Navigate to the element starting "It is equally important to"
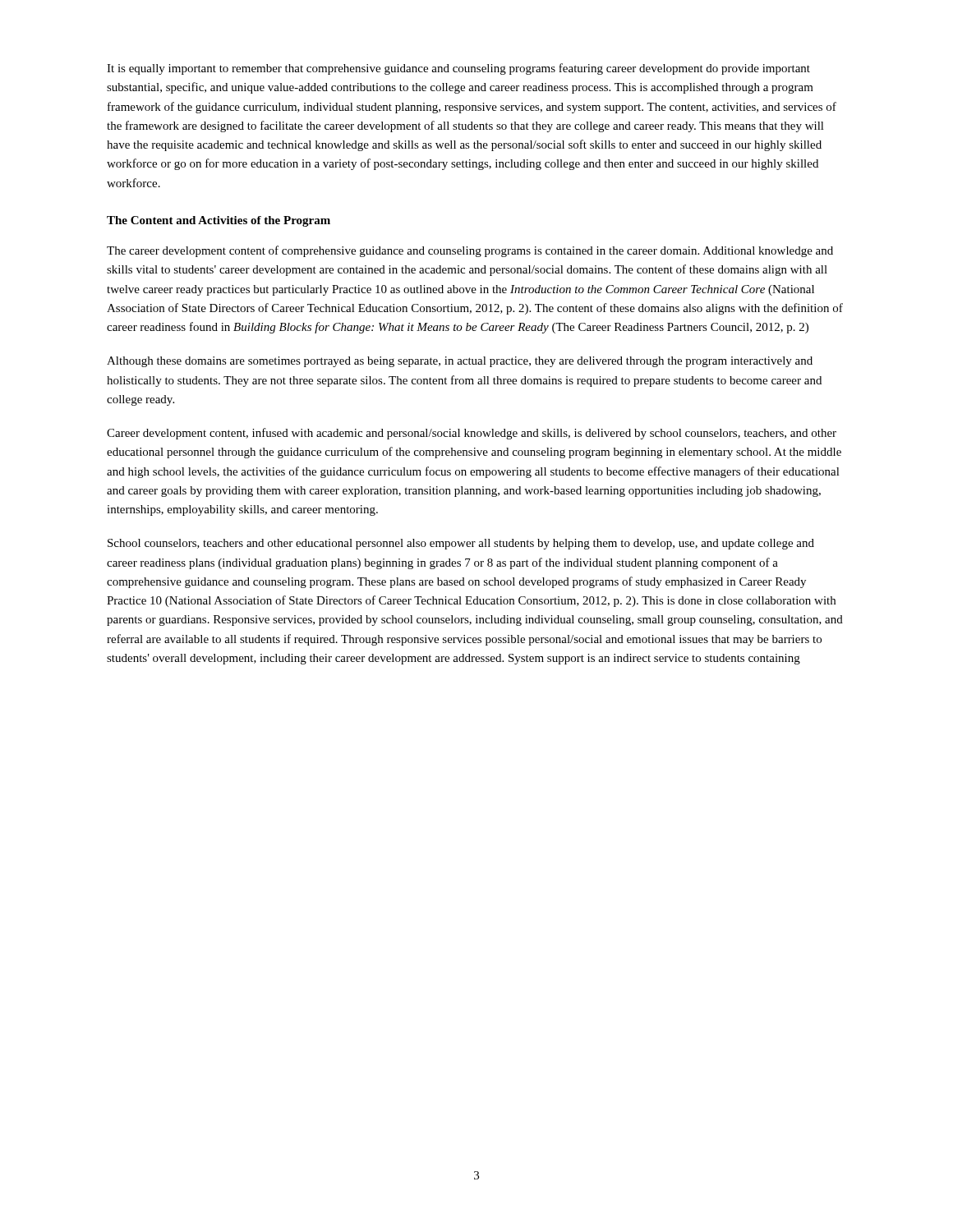This screenshot has width=953, height=1232. tap(471, 125)
